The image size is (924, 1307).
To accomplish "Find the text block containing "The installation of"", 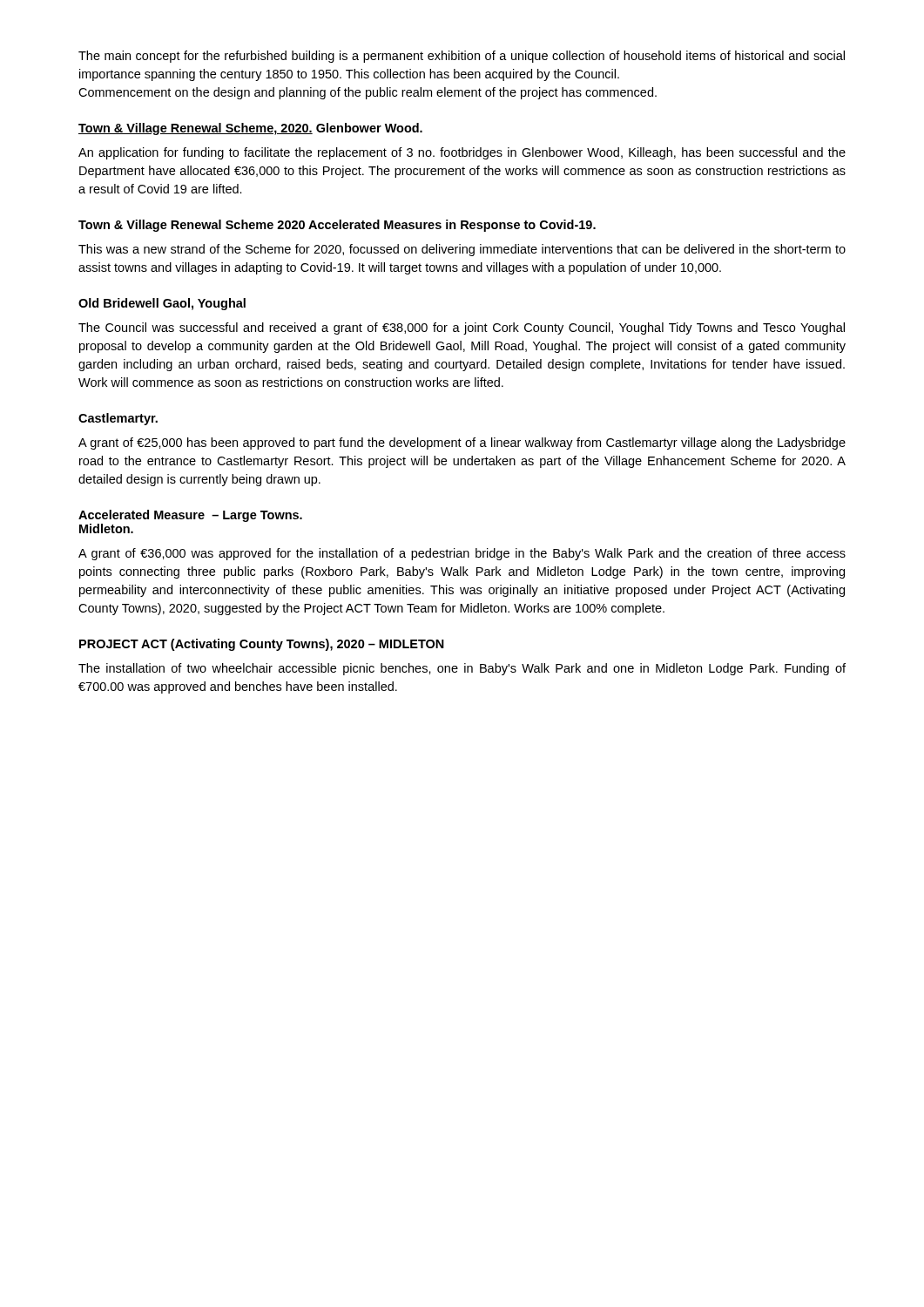I will tap(462, 678).
